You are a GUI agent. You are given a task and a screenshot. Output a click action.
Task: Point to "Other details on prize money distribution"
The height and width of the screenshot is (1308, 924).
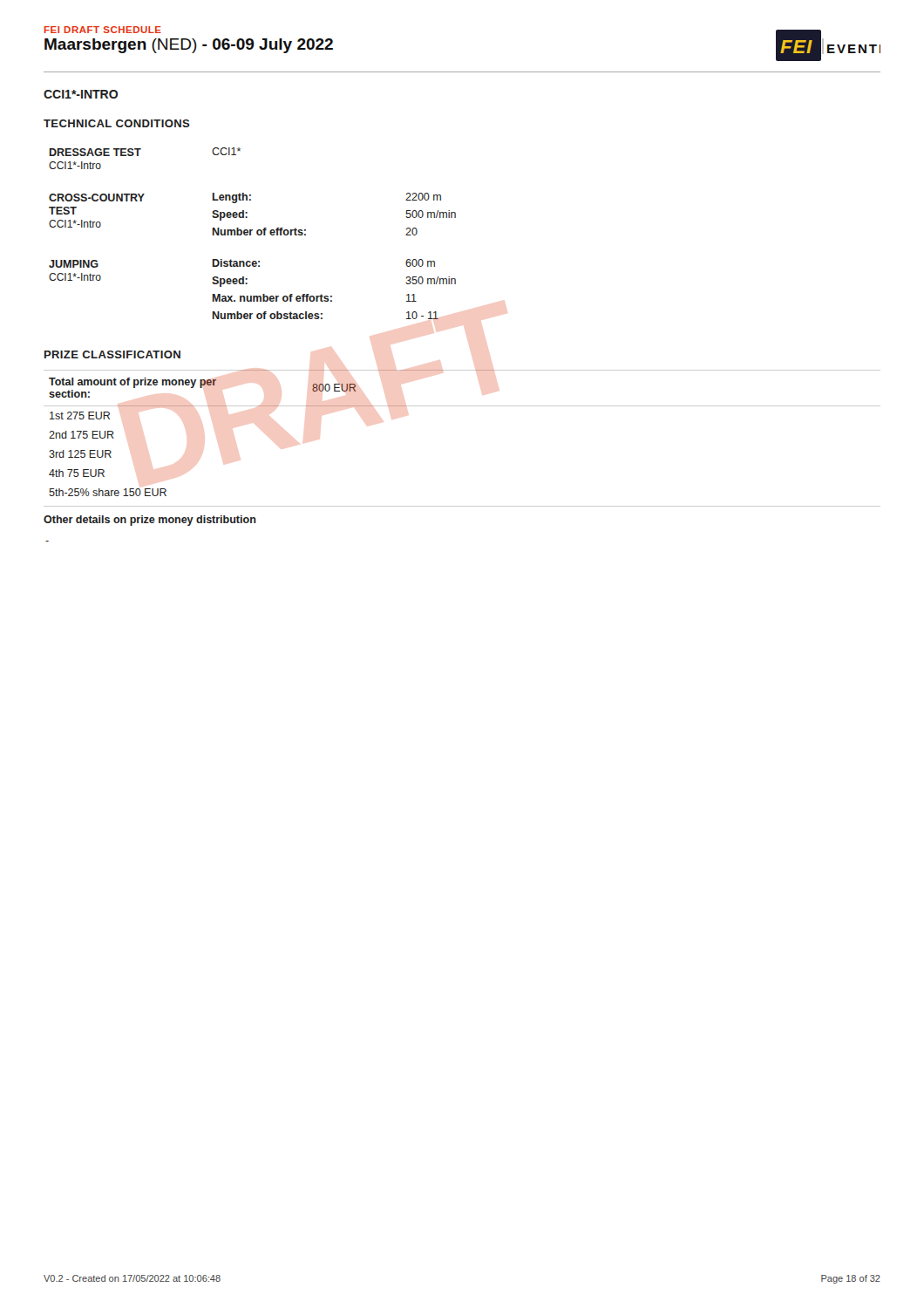tap(150, 520)
